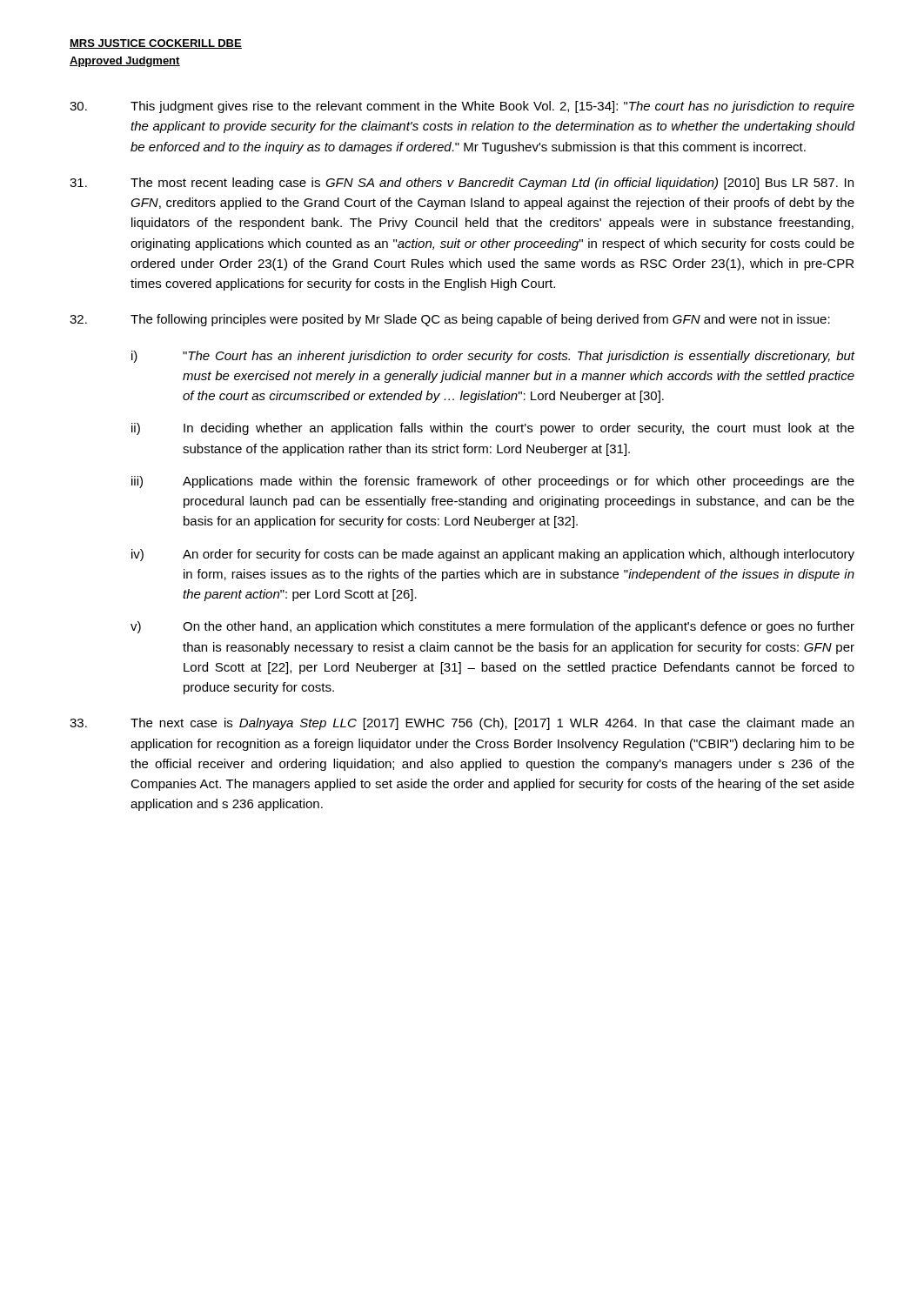The image size is (924, 1305).
Task: Locate the block starting "ii) In deciding whether an application"
Action: tap(492, 438)
